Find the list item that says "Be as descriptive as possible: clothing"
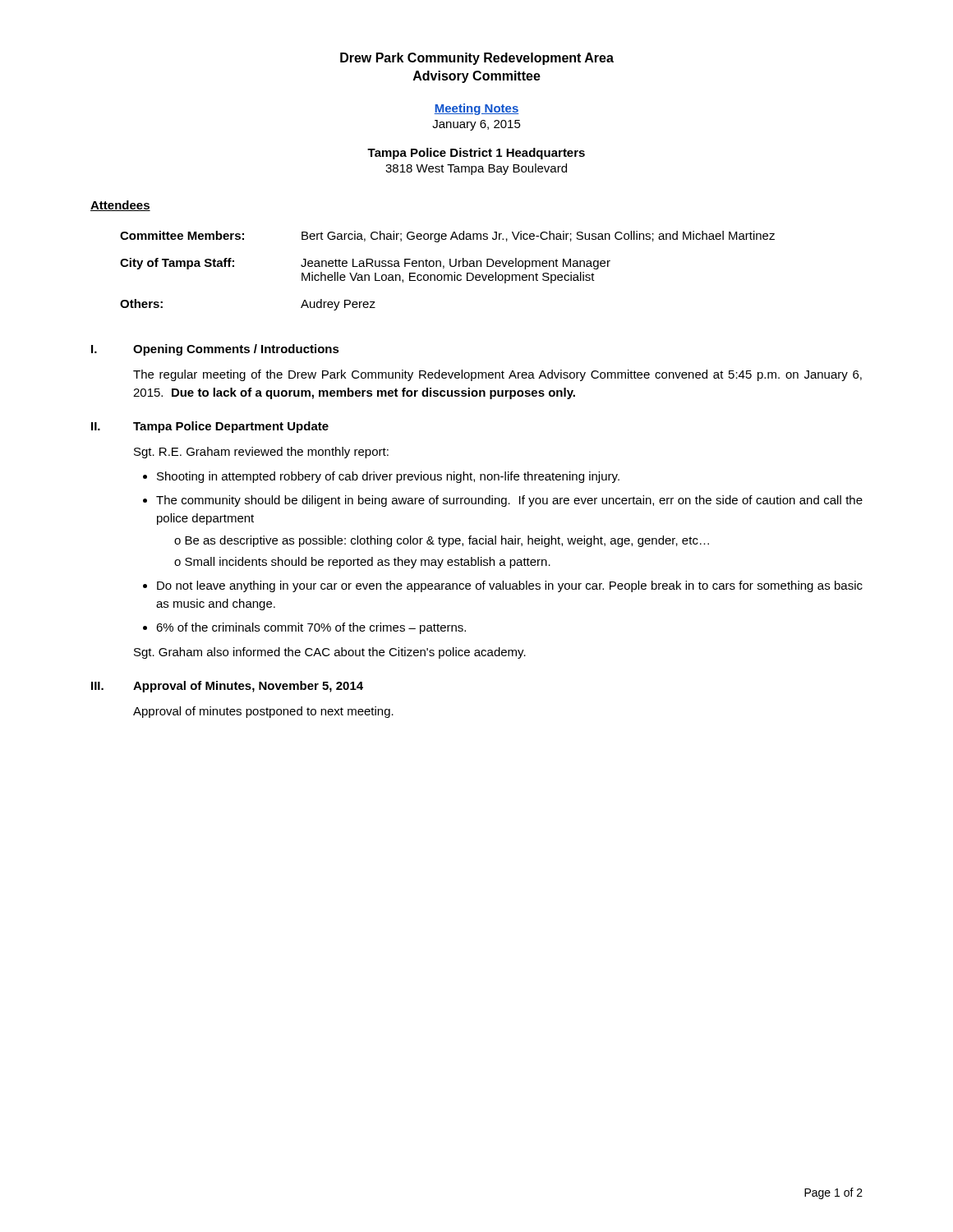The image size is (953, 1232). click(x=447, y=540)
